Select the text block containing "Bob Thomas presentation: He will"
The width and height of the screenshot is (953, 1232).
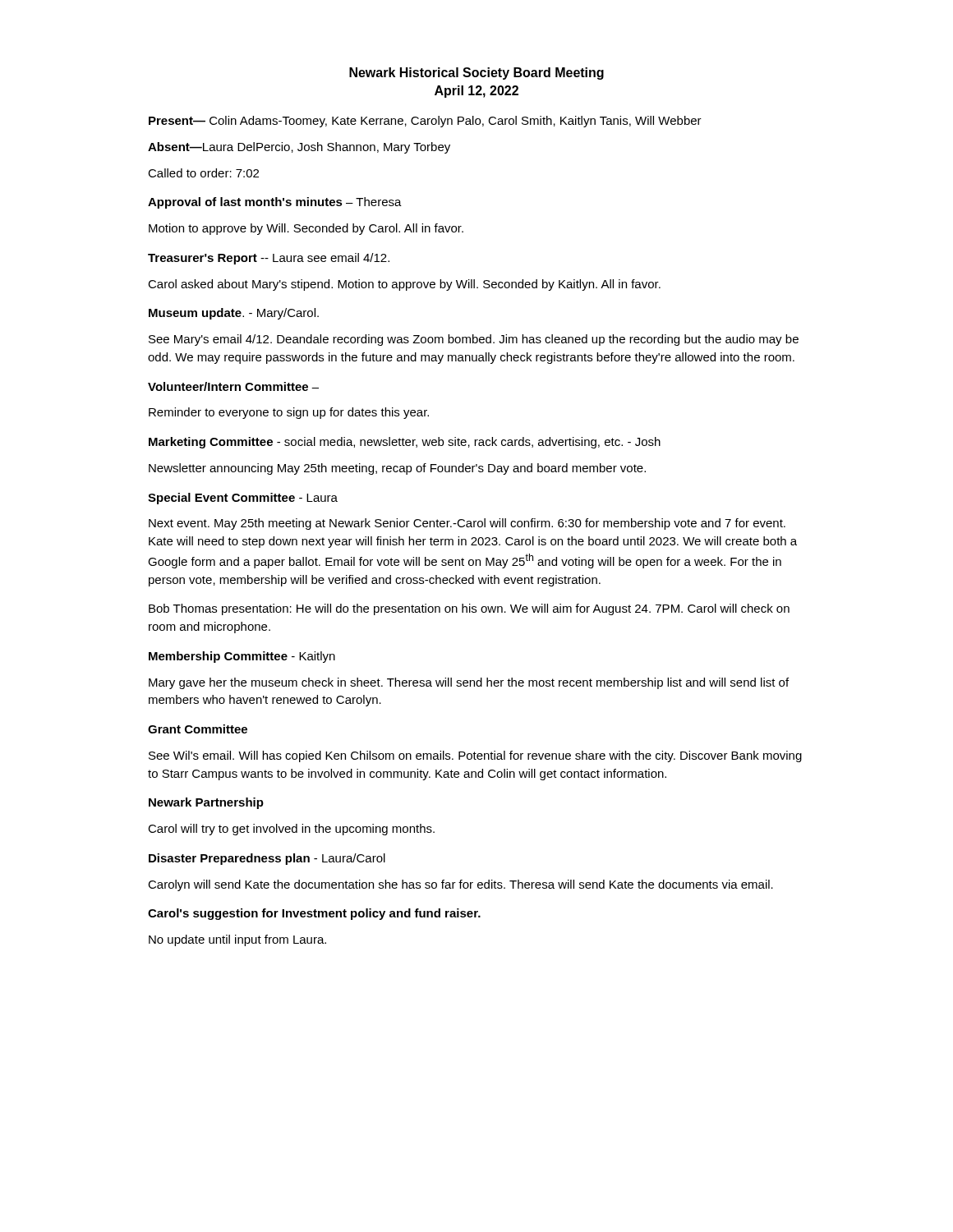click(x=469, y=617)
